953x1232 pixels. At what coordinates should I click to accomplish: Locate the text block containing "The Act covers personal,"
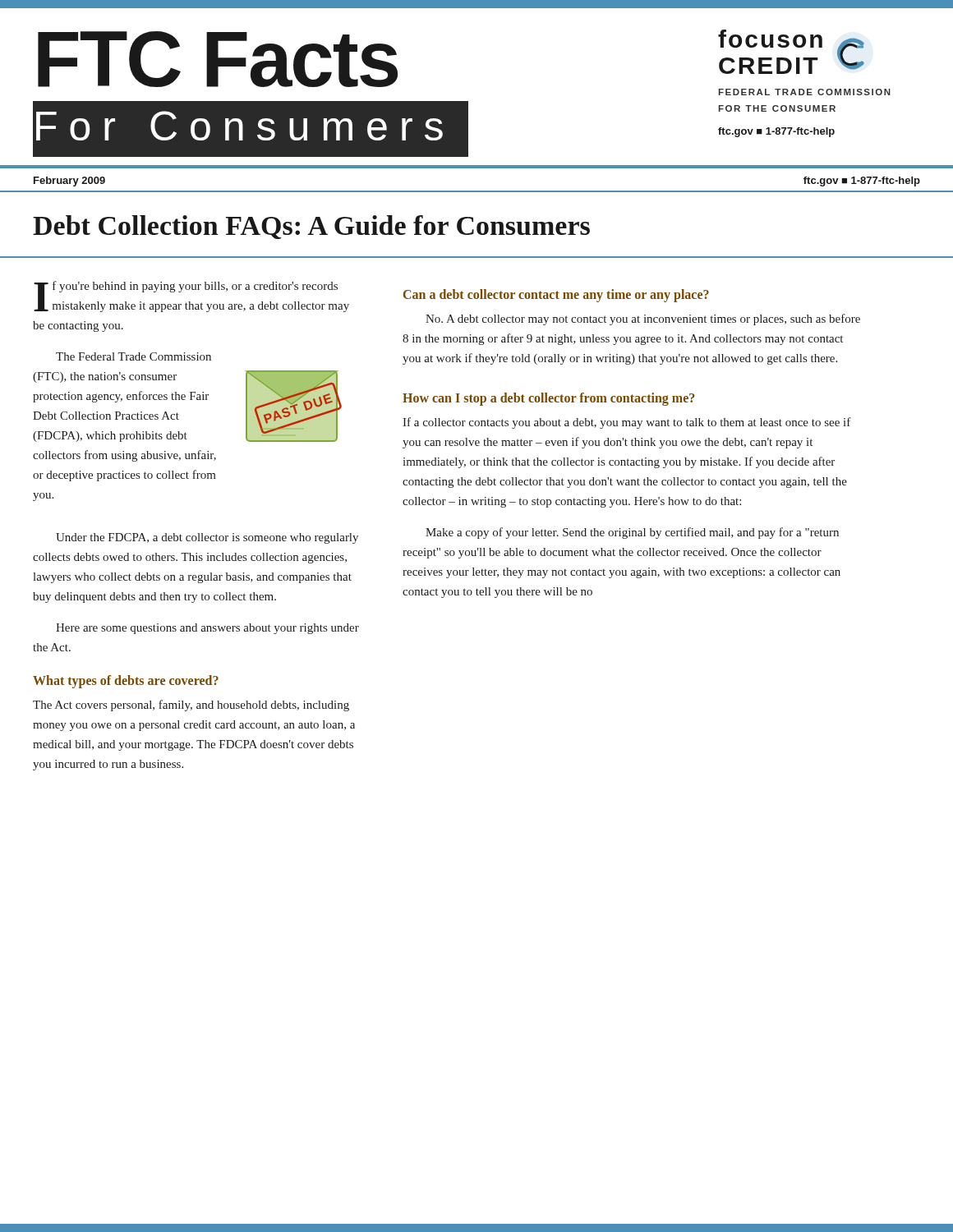(x=194, y=734)
